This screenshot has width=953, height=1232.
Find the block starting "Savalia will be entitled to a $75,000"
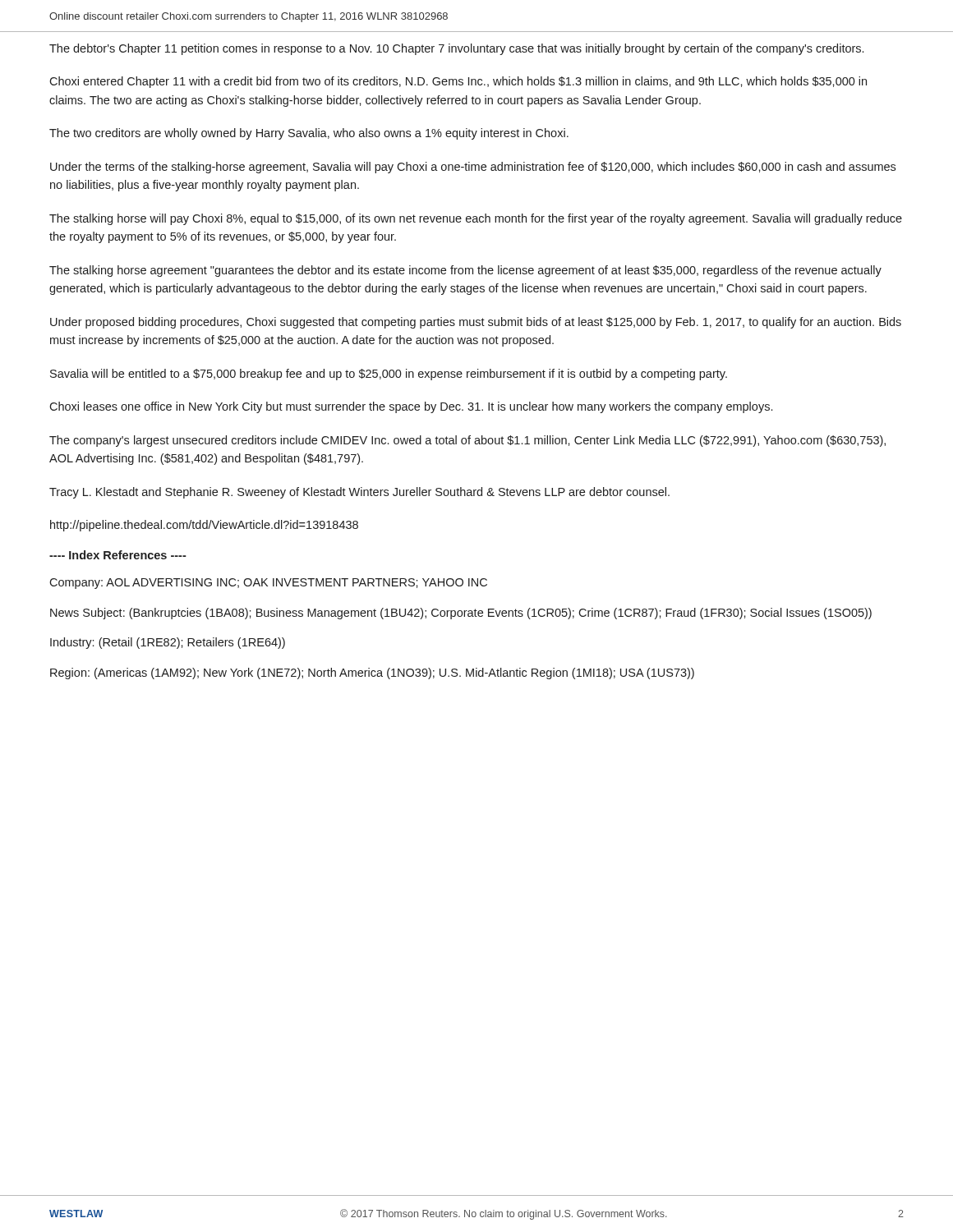389,373
